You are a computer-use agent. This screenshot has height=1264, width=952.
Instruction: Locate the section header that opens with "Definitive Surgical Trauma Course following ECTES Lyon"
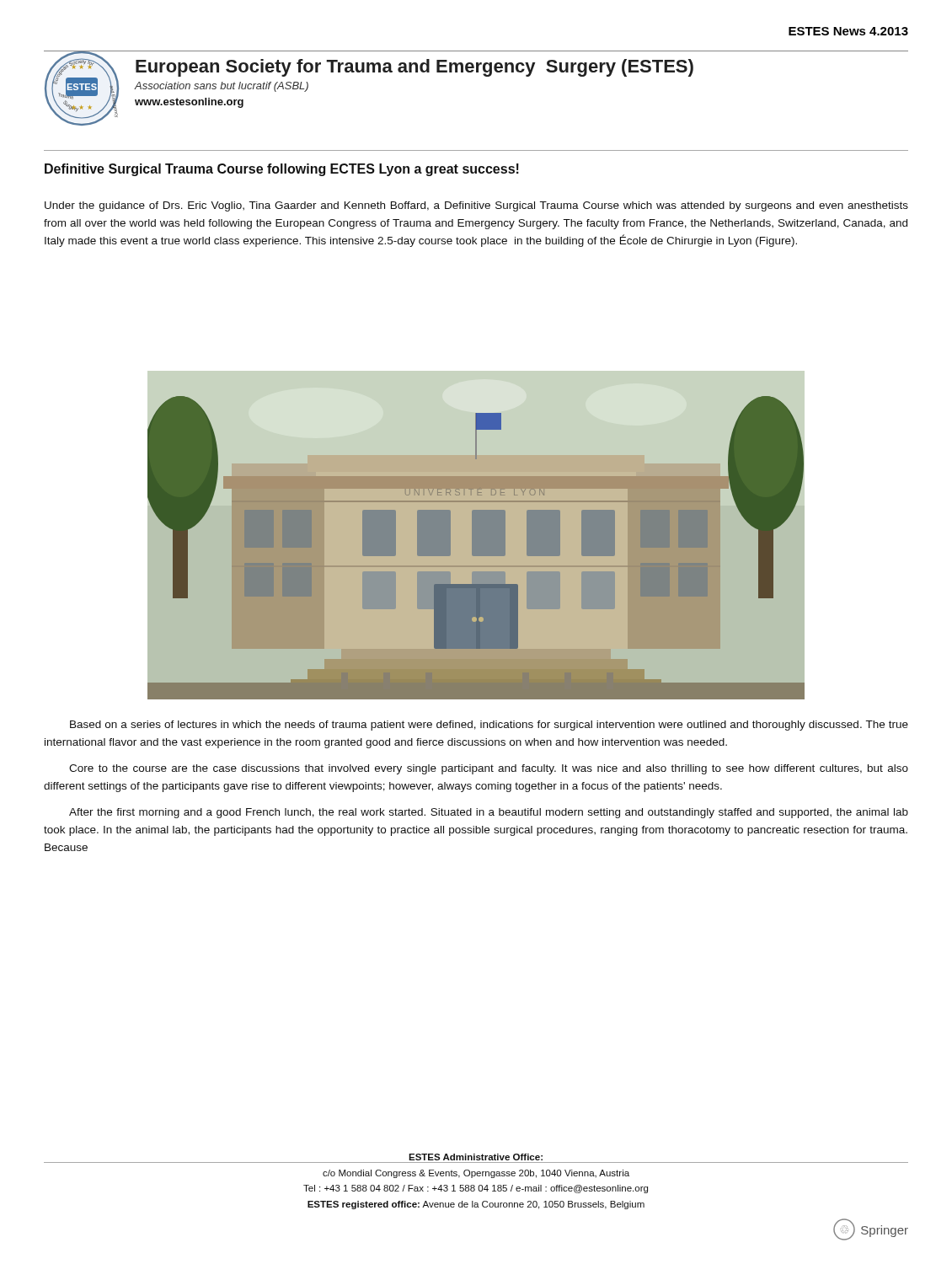[282, 169]
